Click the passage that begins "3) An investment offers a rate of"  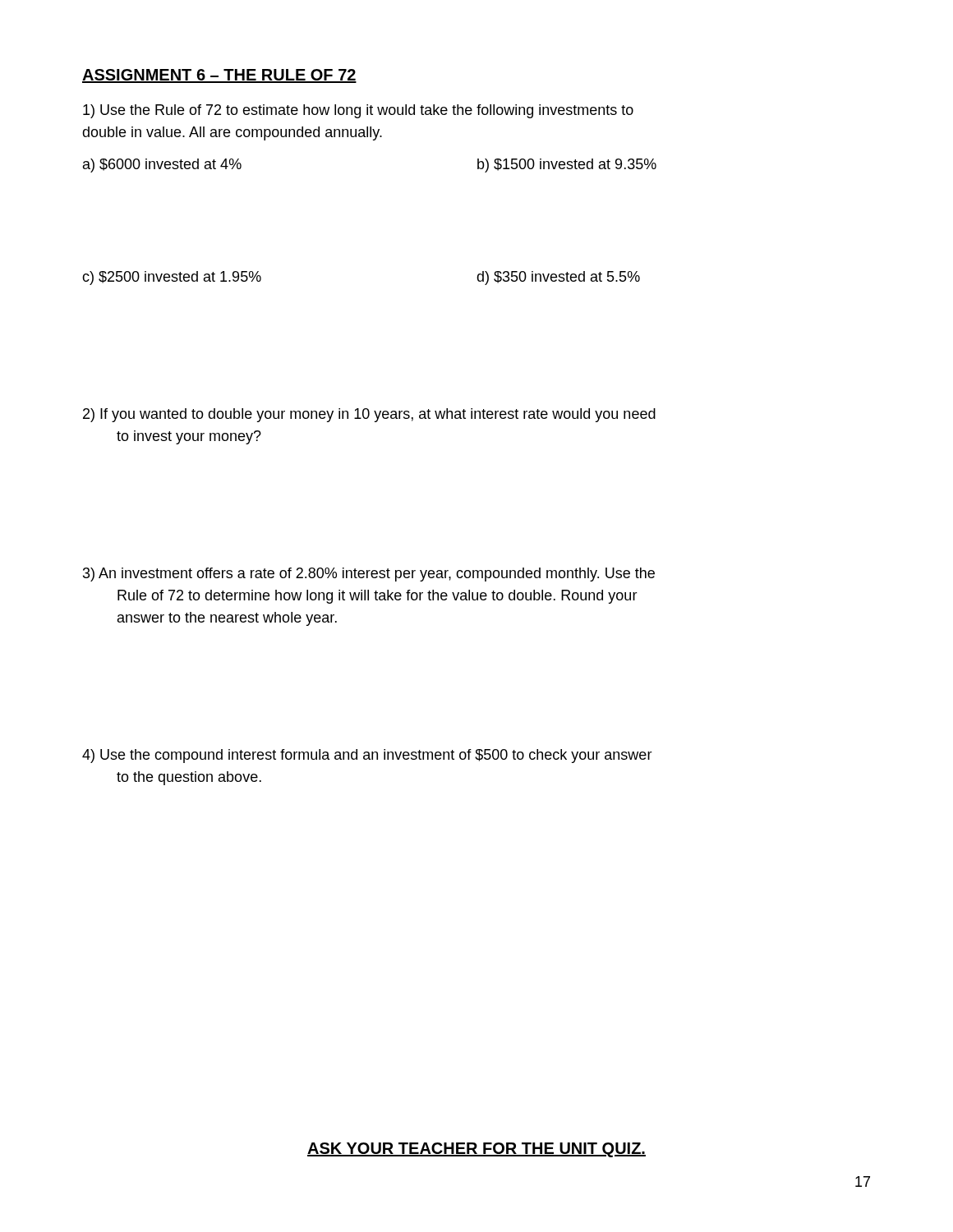(369, 595)
